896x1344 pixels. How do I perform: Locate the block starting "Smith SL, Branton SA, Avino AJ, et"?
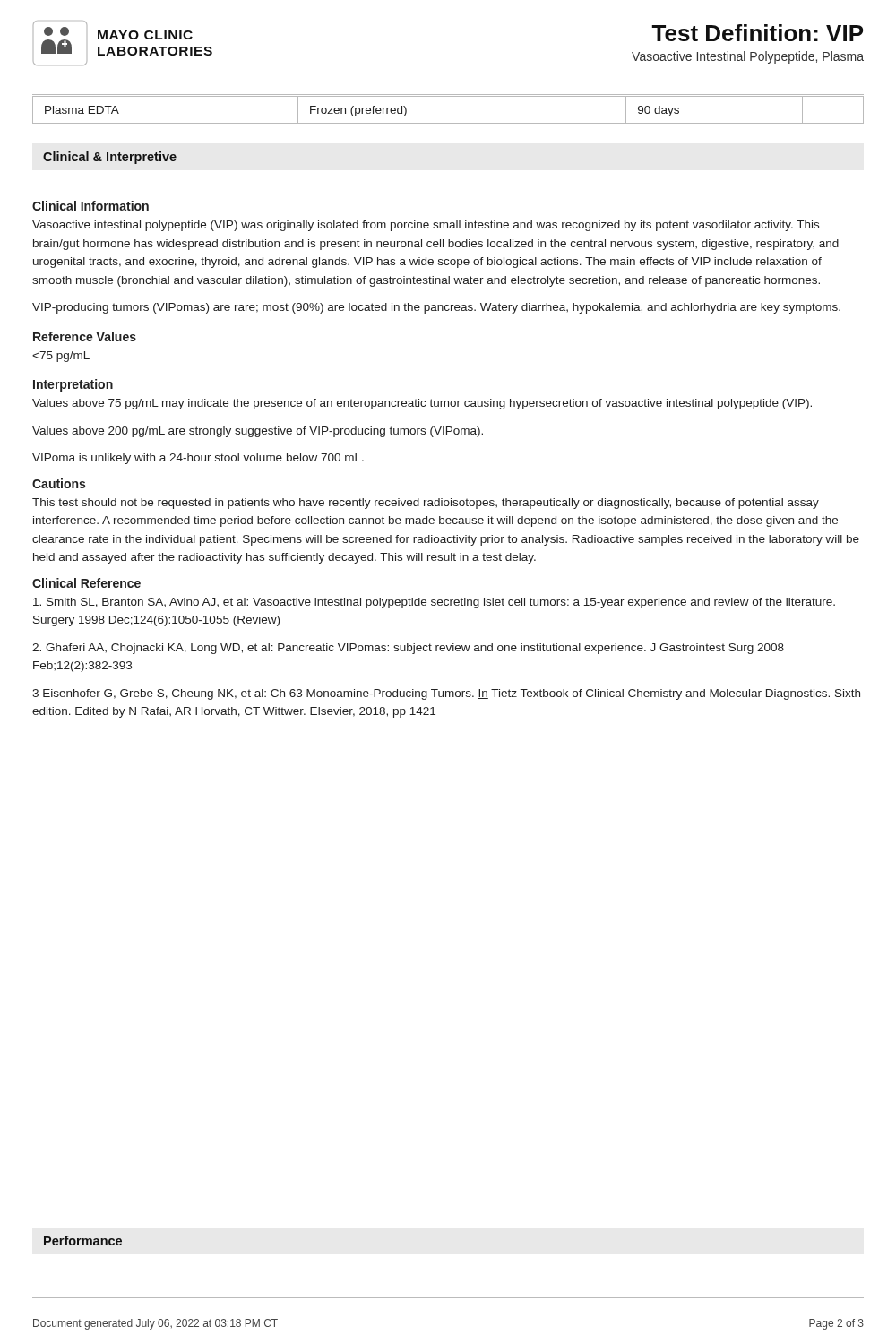click(448, 611)
